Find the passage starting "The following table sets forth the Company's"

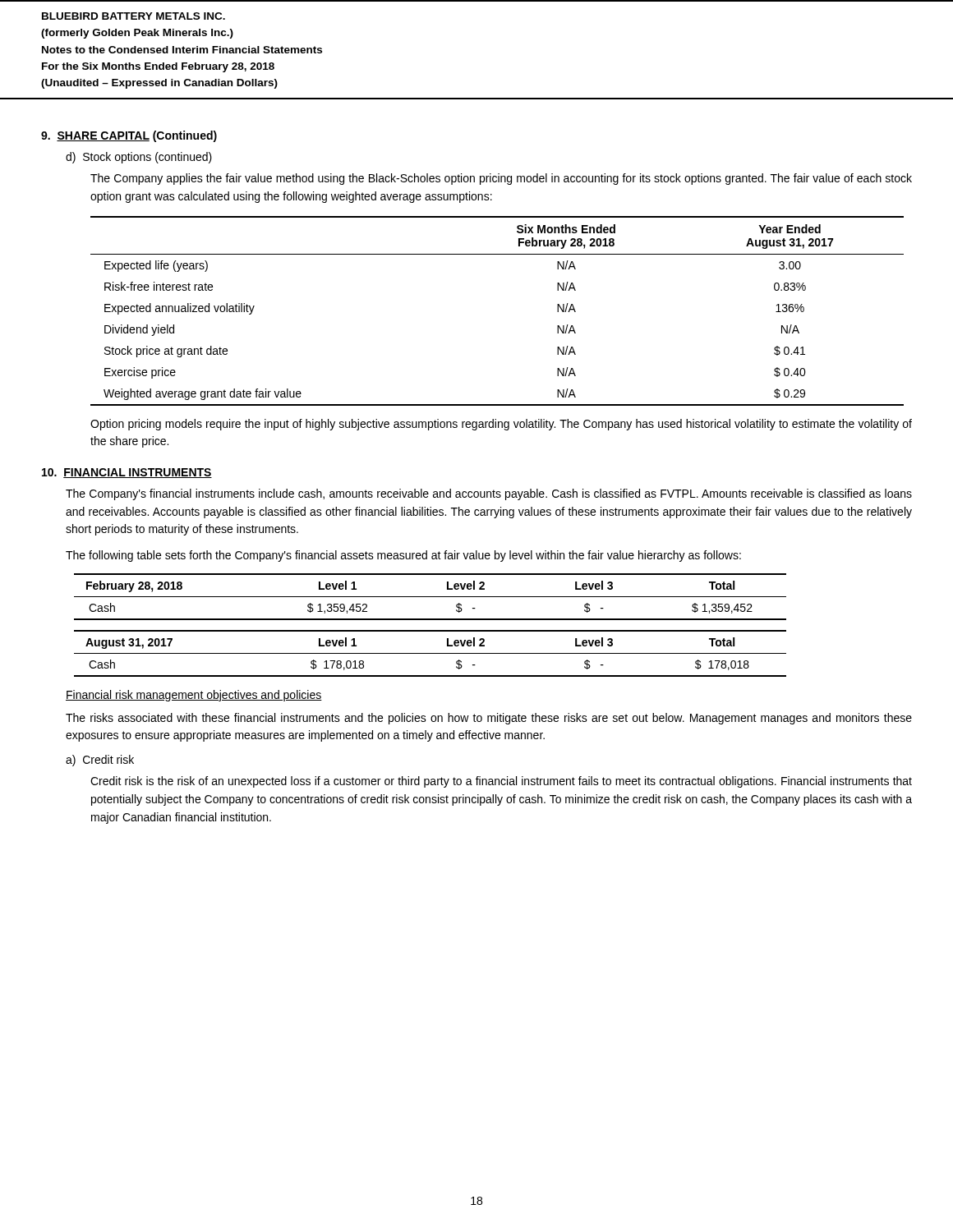coord(404,555)
